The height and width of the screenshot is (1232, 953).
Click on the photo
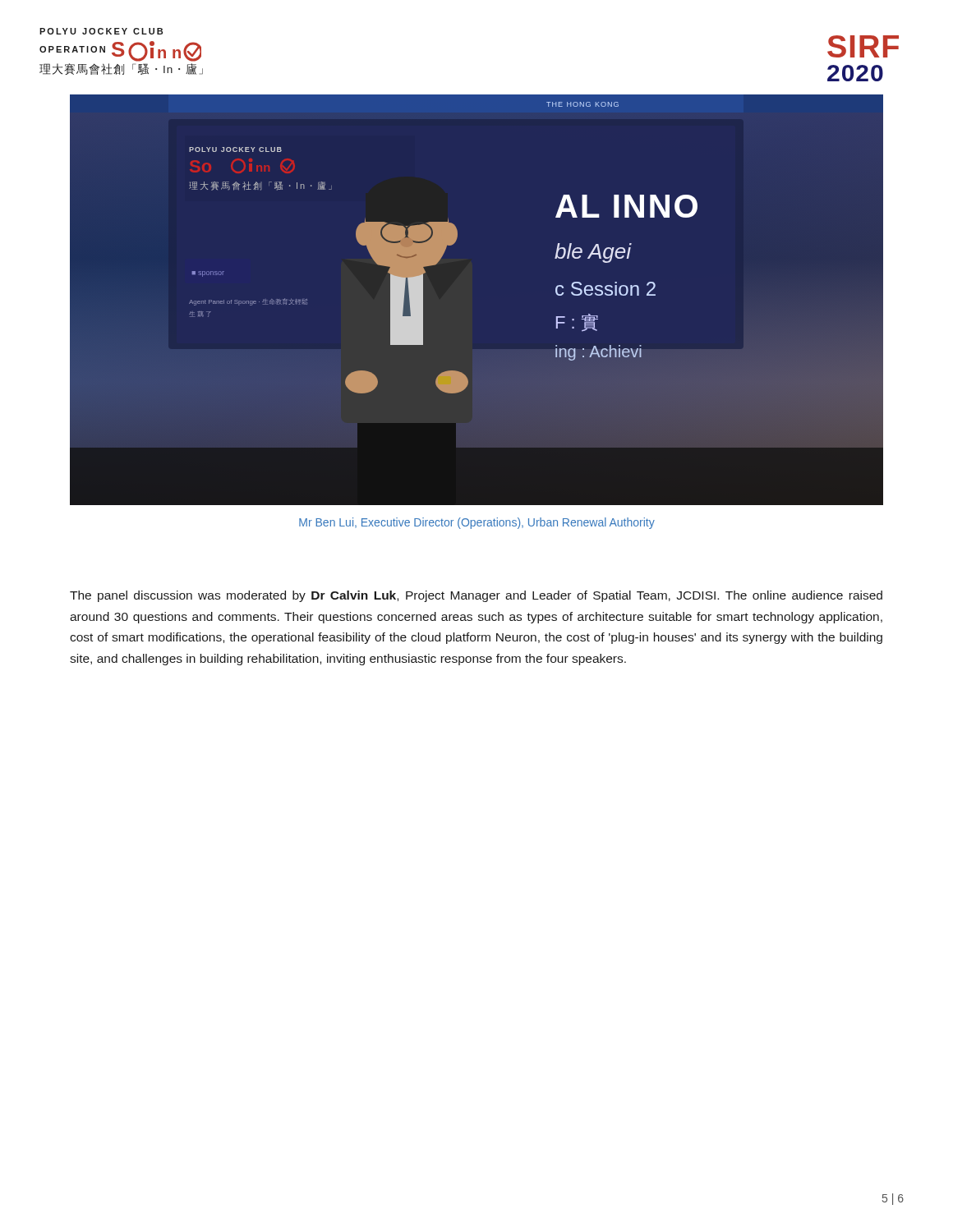pyautogui.click(x=476, y=300)
